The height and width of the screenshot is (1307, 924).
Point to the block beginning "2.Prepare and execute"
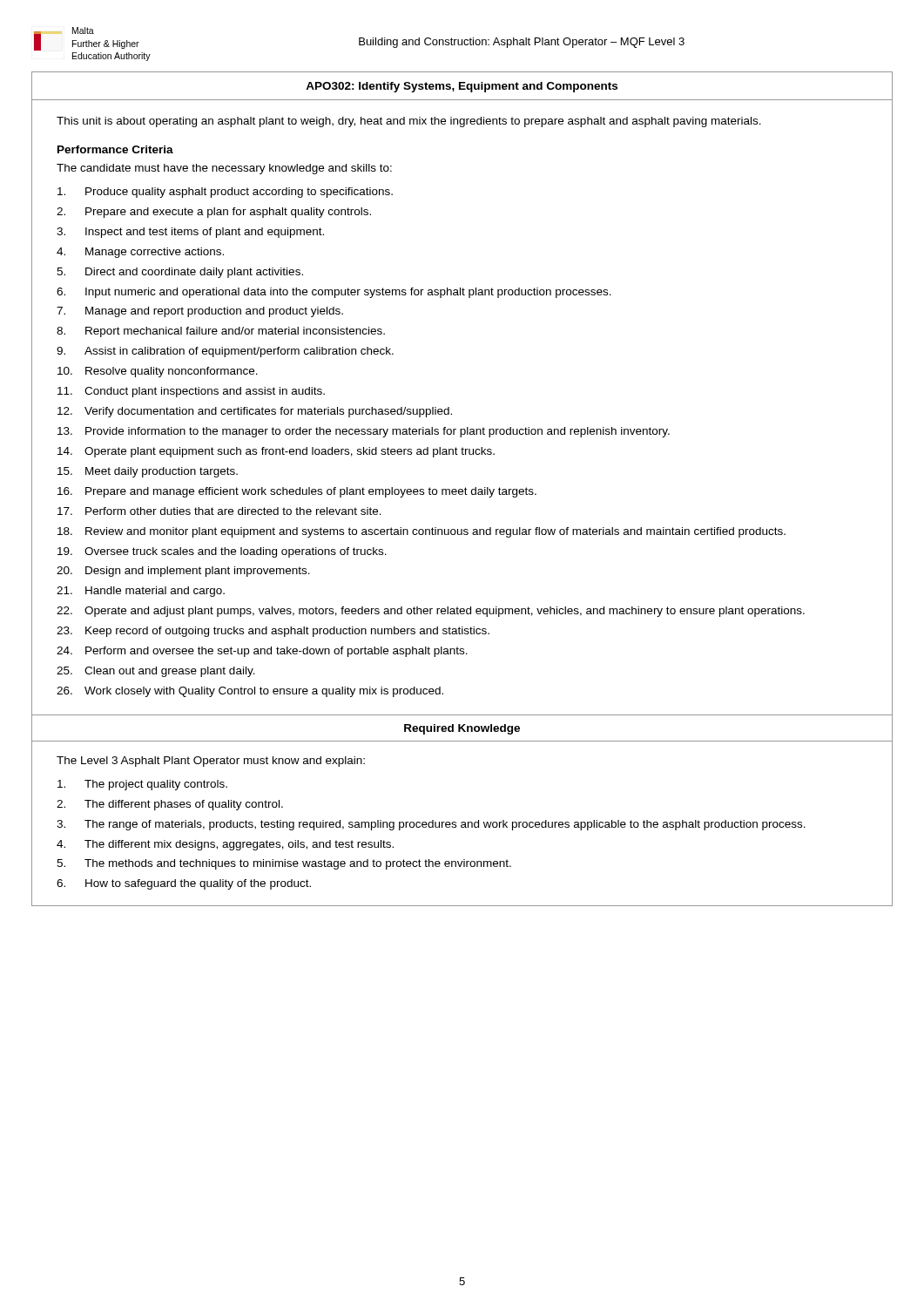[214, 213]
